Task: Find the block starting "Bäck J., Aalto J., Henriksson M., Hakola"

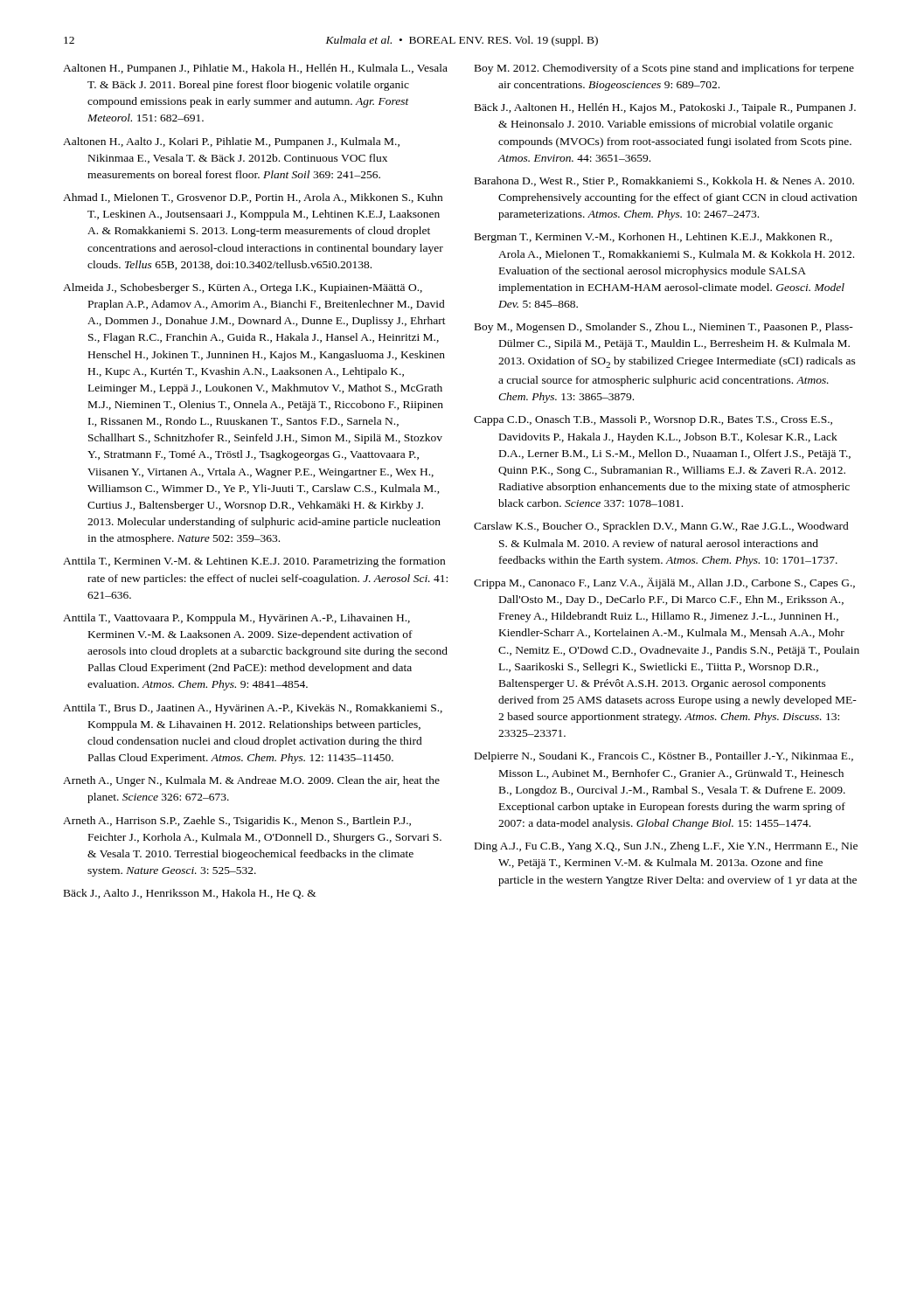Action: click(x=190, y=893)
